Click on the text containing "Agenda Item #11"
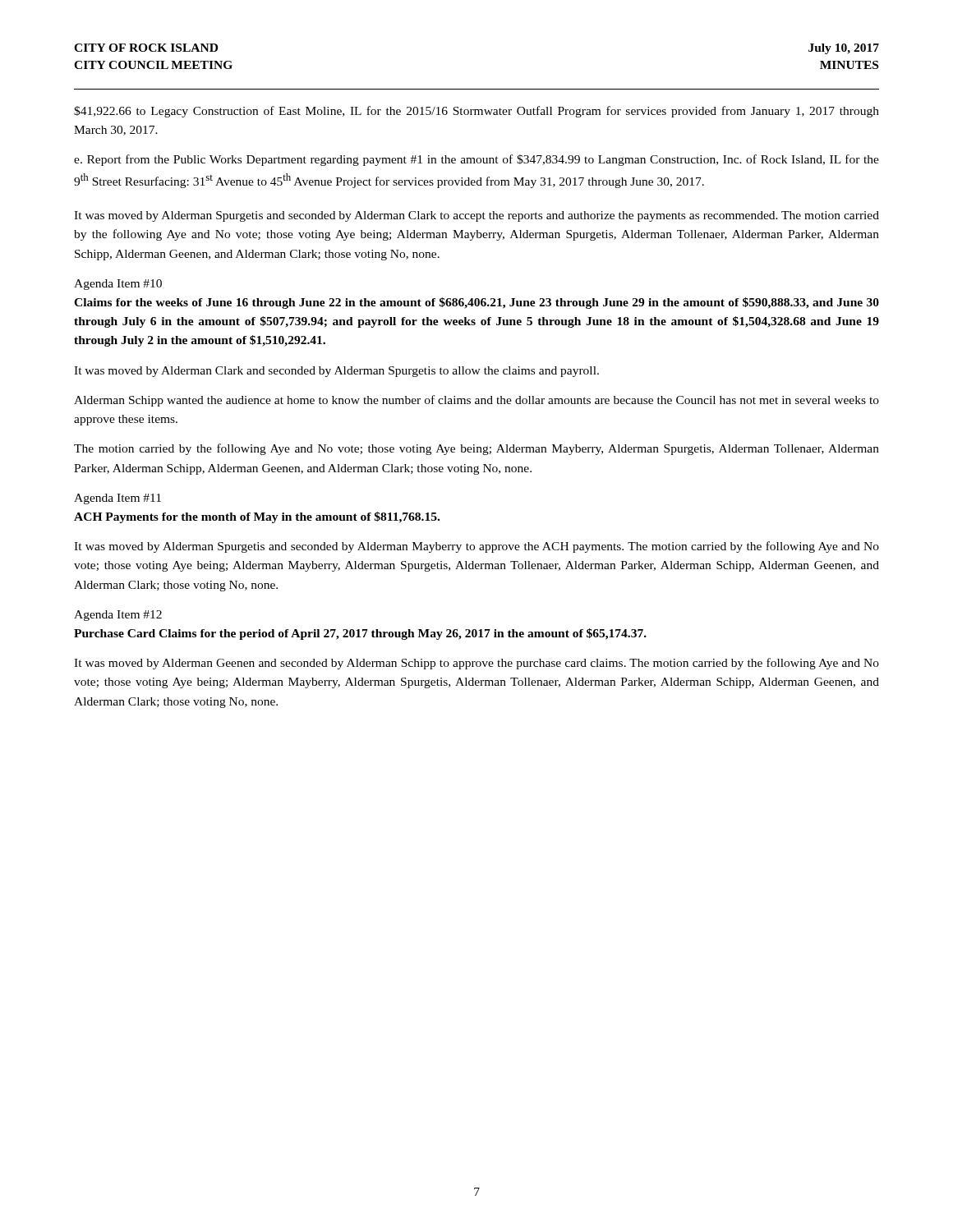 pyautogui.click(x=118, y=497)
